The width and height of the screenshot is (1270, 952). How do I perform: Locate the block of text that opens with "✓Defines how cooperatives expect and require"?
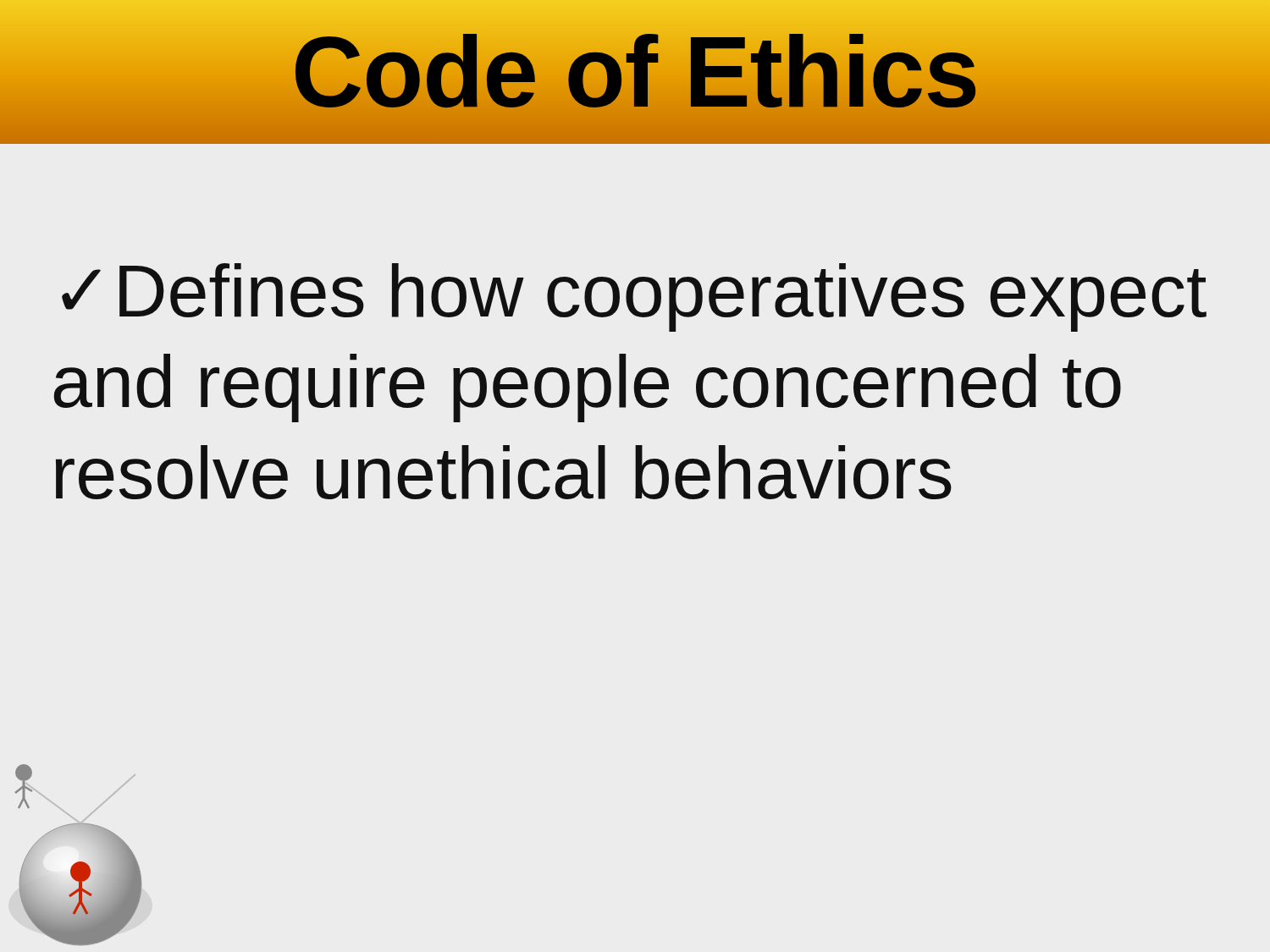pos(635,382)
